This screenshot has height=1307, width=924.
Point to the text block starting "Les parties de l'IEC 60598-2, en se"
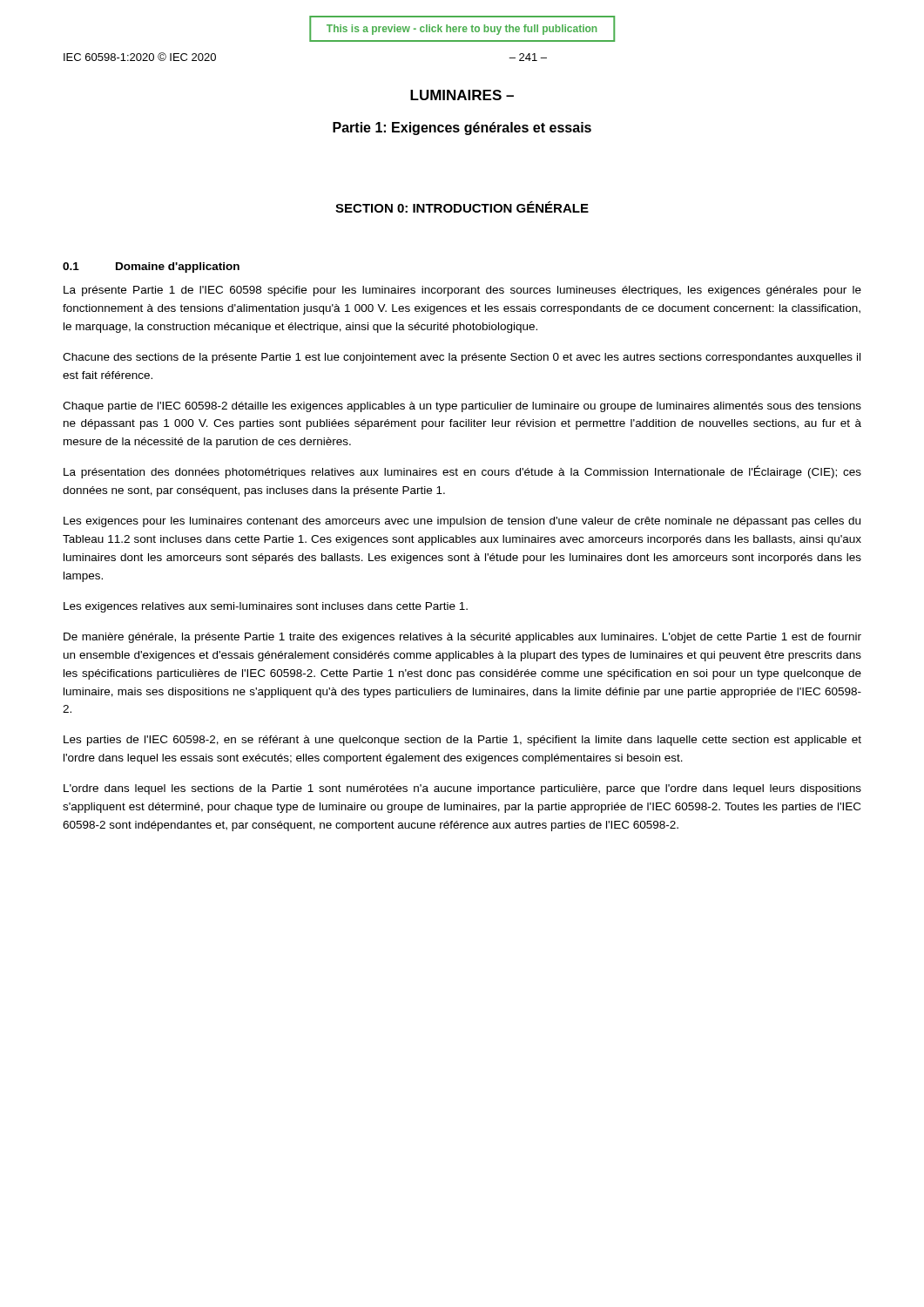pyautogui.click(x=462, y=749)
